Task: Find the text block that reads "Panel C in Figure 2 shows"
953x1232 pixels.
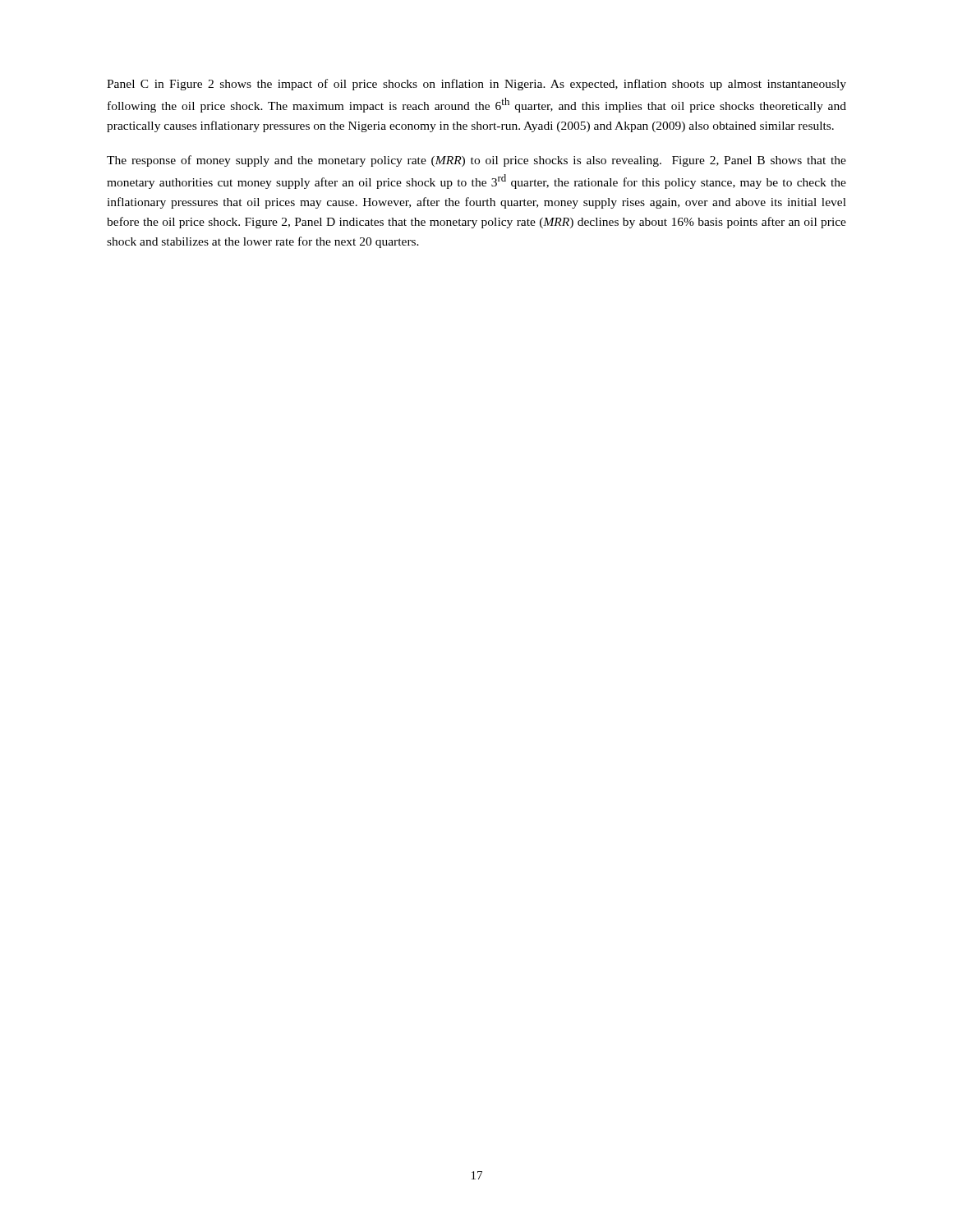Action: tap(476, 104)
